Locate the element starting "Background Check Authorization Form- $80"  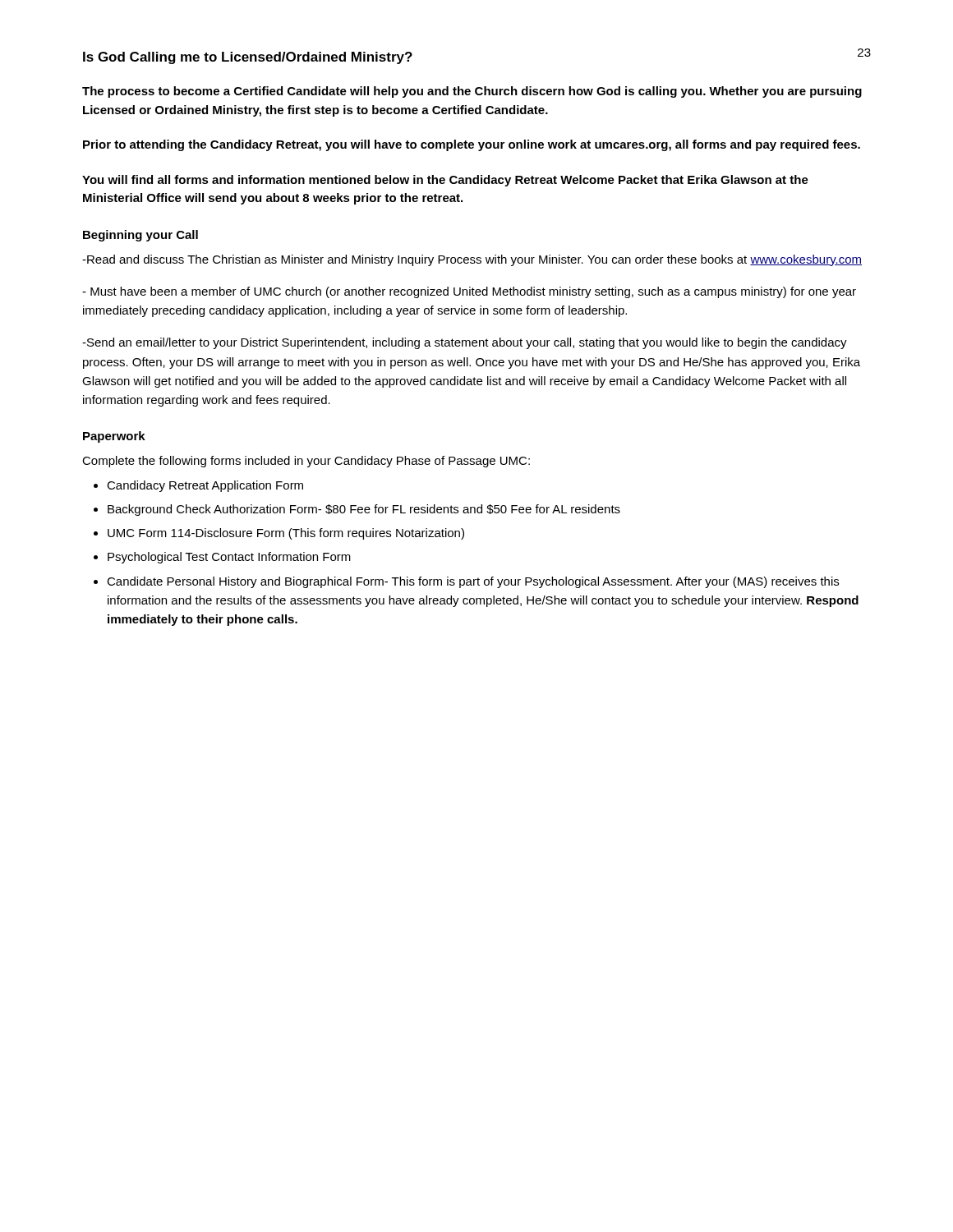pyautogui.click(x=364, y=509)
